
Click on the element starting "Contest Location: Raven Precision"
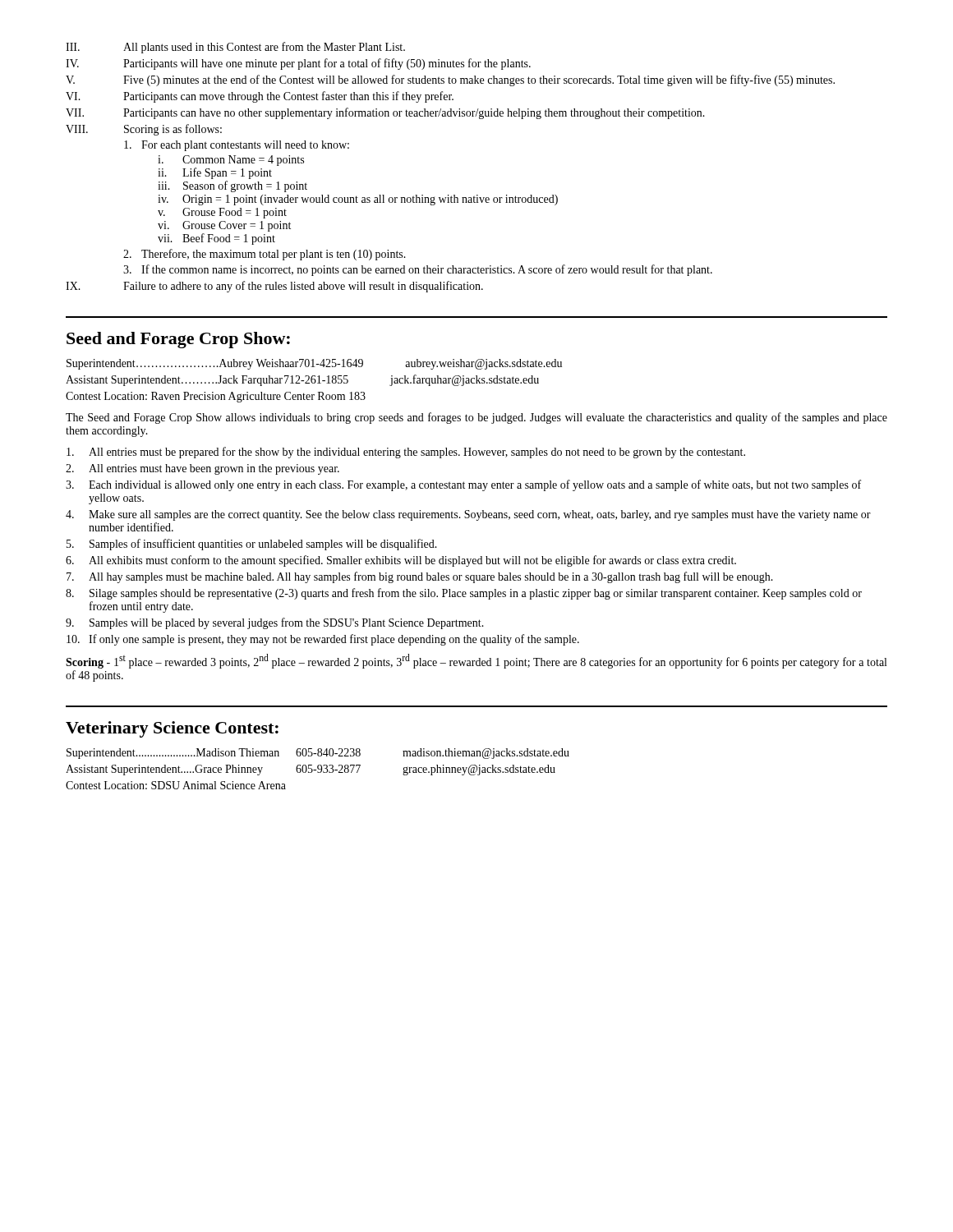point(216,396)
